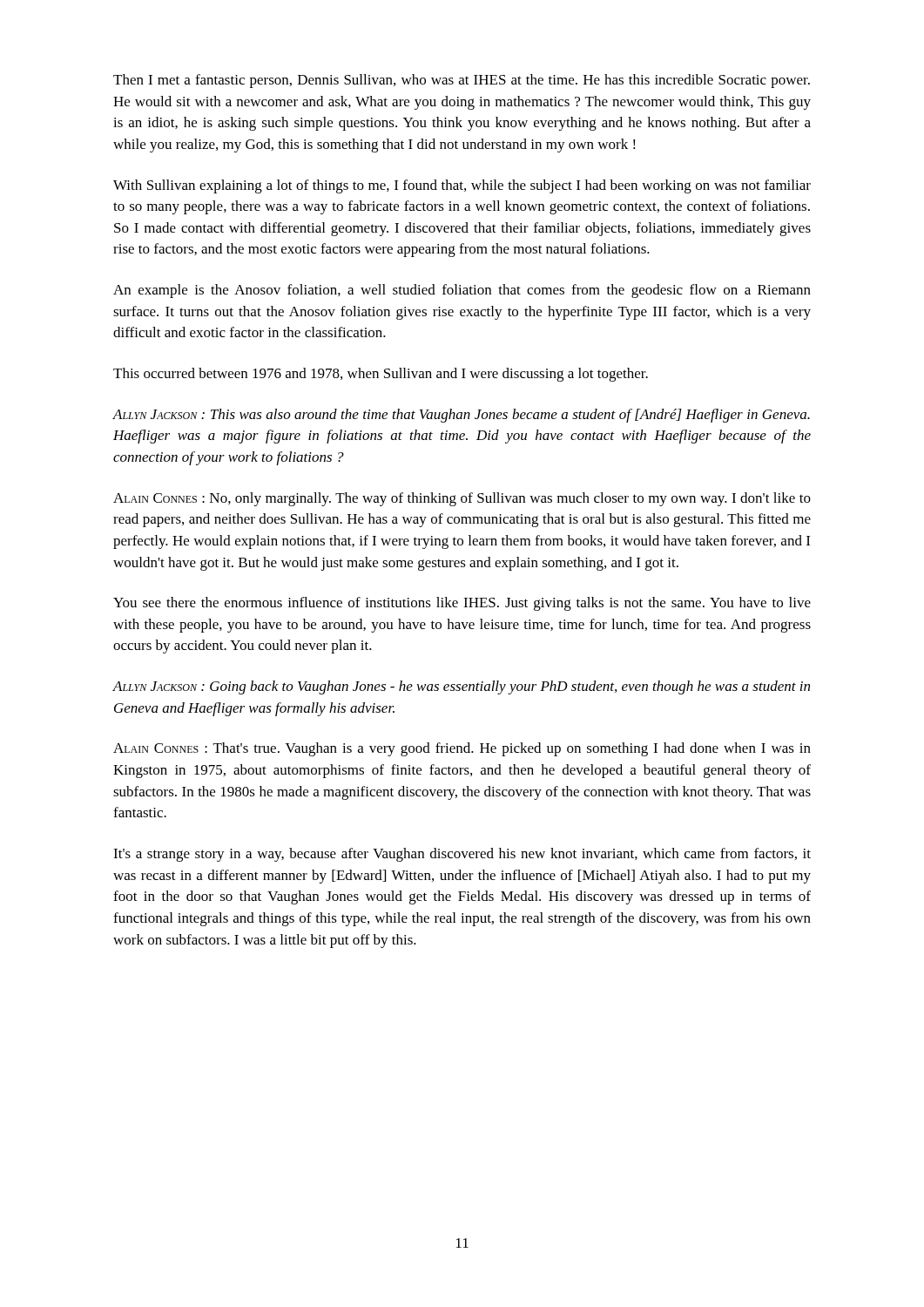The image size is (924, 1307).
Task: Find the text block containing "With Sullivan explaining"
Action: [x=462, y=217]
